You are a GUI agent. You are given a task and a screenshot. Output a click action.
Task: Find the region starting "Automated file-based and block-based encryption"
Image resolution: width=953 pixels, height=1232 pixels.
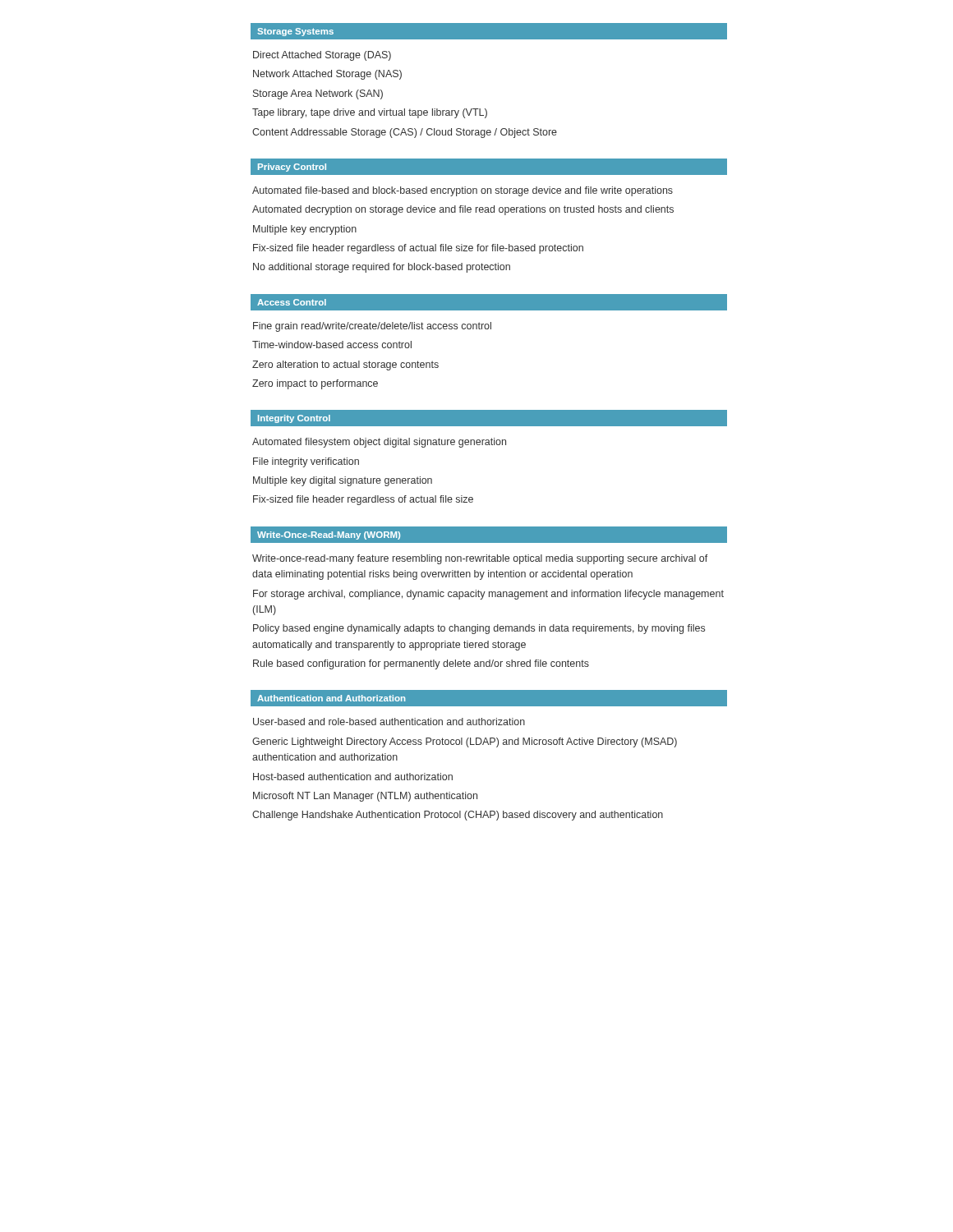[463, 190]
